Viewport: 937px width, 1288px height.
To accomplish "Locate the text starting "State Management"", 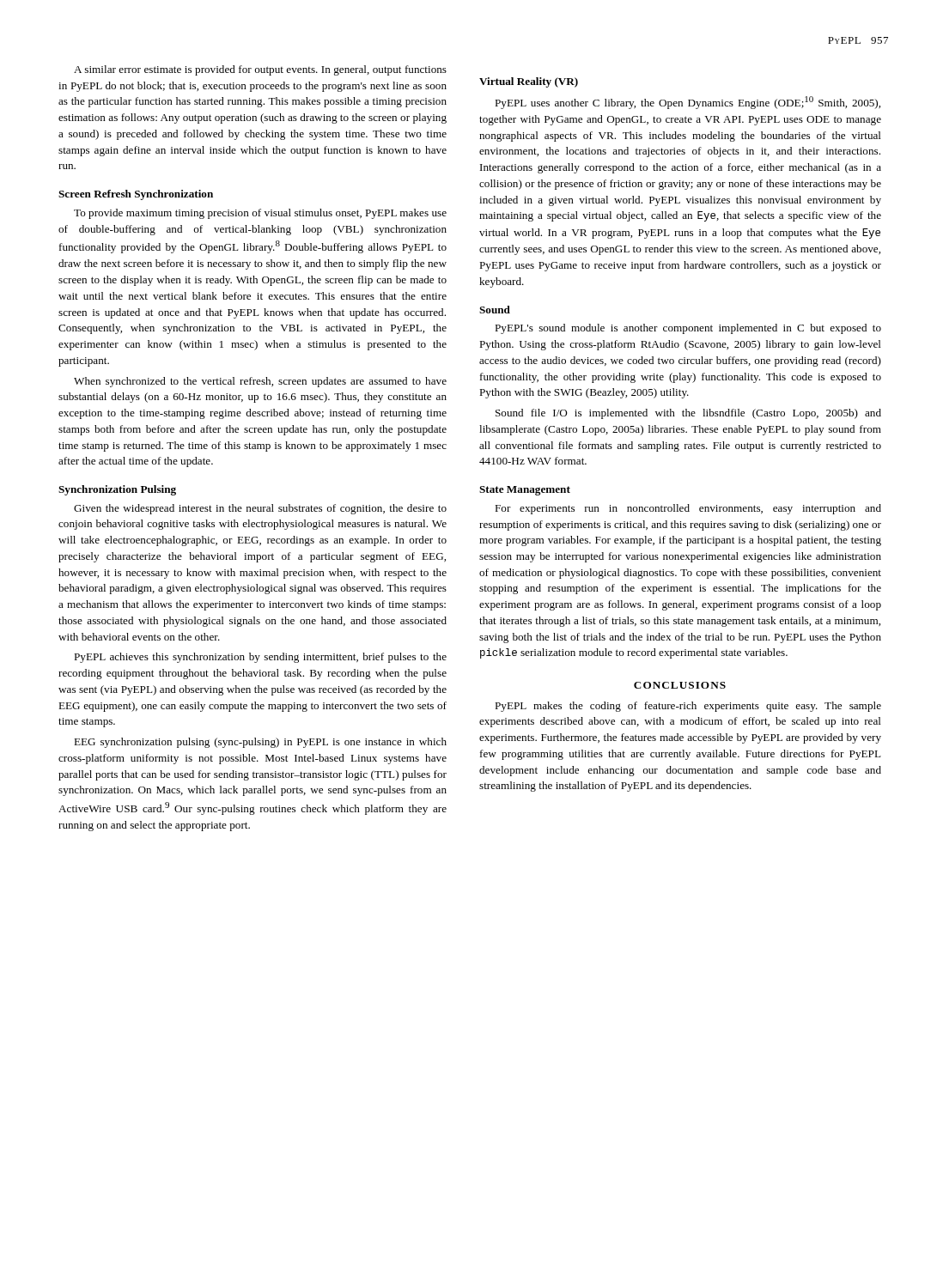I will click(x=525, y=489).
